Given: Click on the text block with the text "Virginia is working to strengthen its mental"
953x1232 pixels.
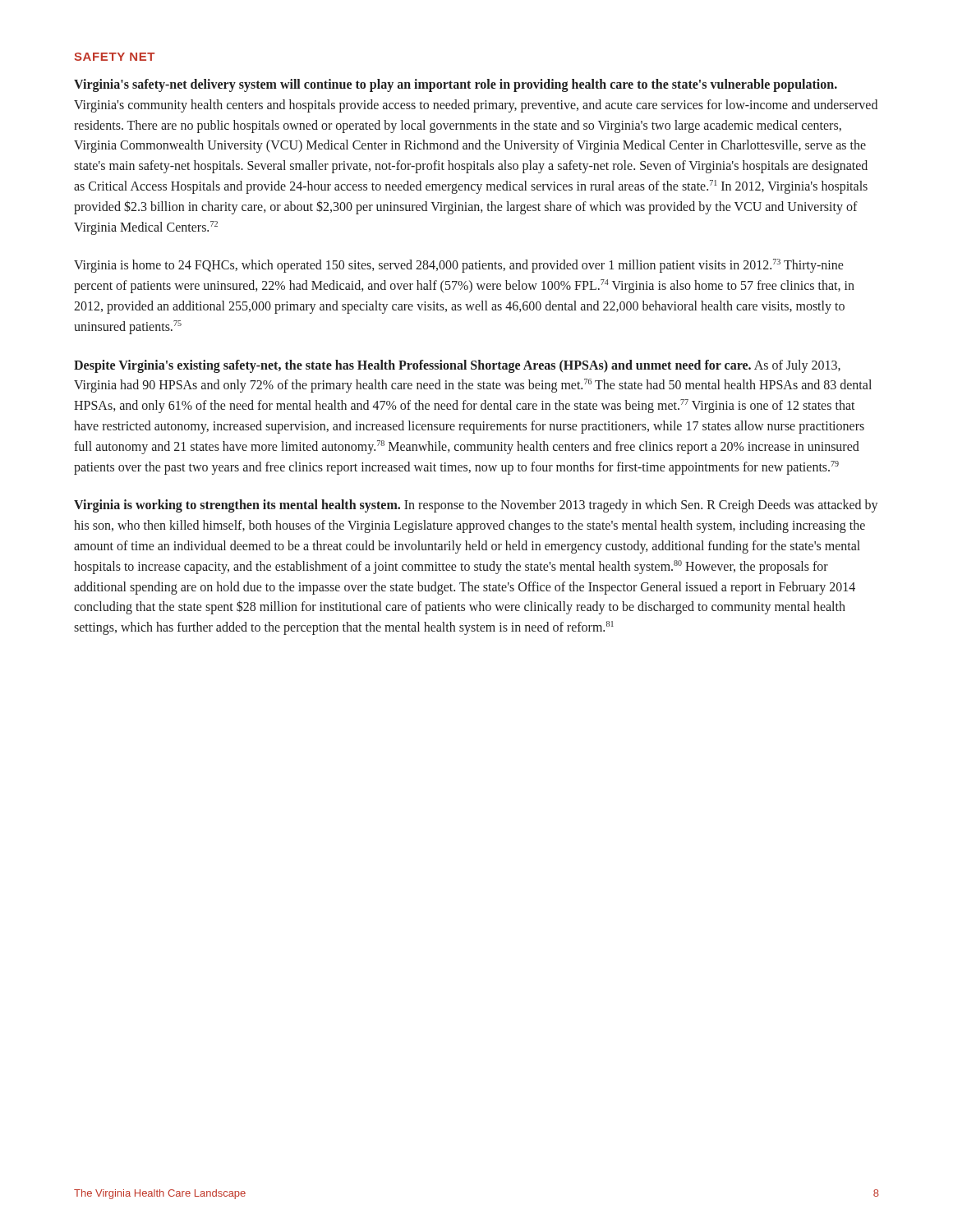Looking at the screenshot, I should click(x=476, y=566).
